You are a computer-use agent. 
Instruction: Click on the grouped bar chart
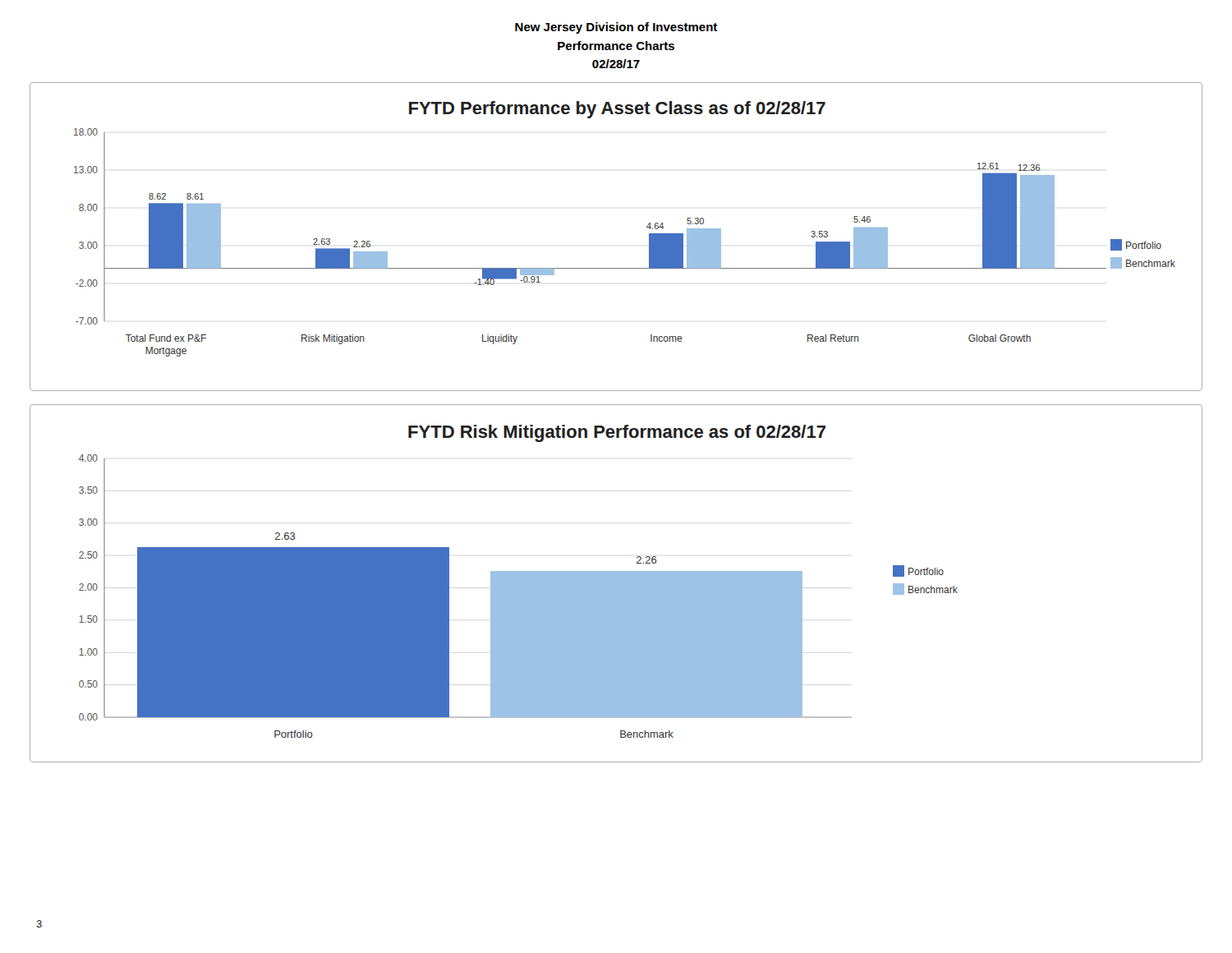[616, 236]
